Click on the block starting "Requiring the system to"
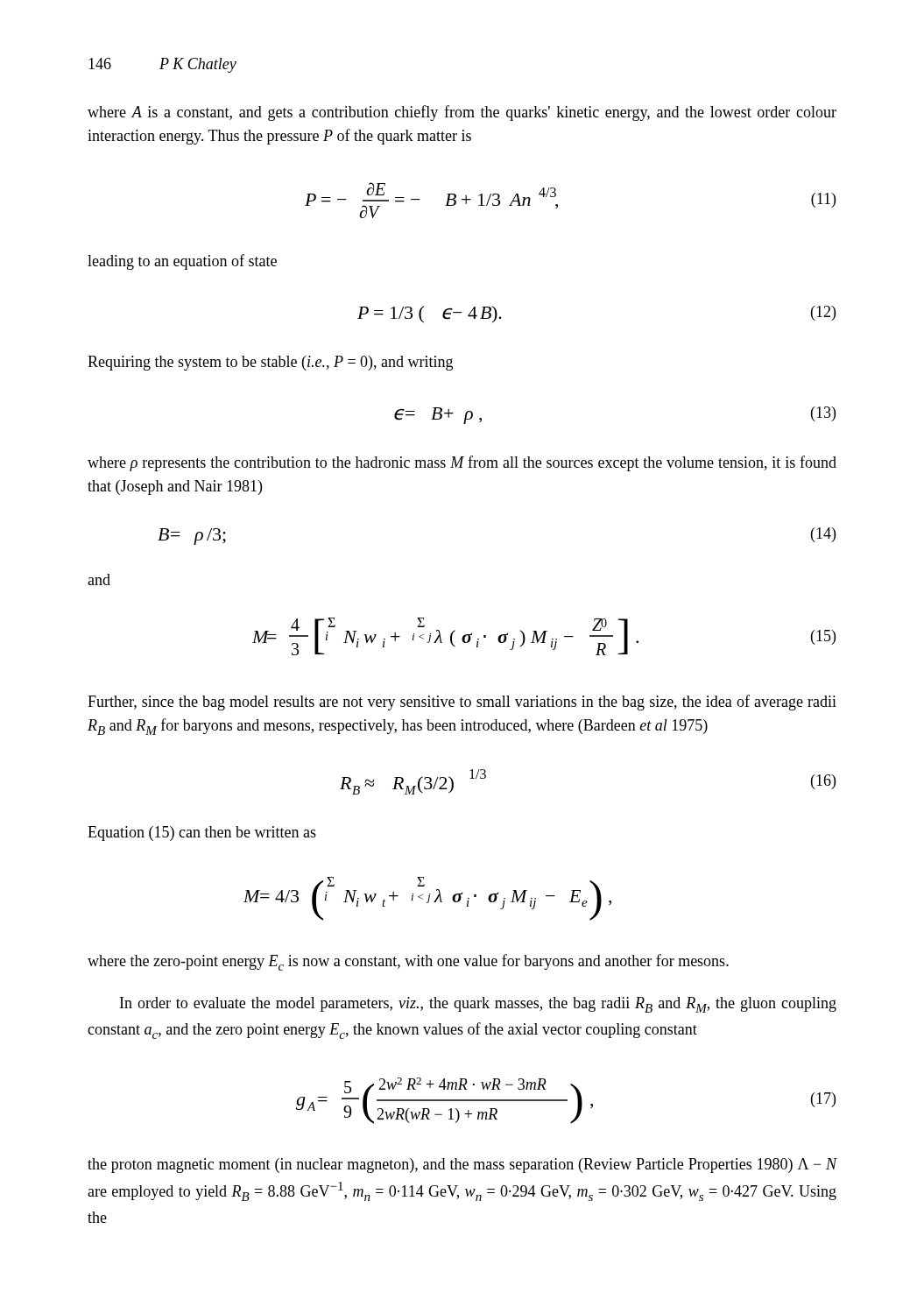Screen dimensions: 1314x924 coord(462,362)
